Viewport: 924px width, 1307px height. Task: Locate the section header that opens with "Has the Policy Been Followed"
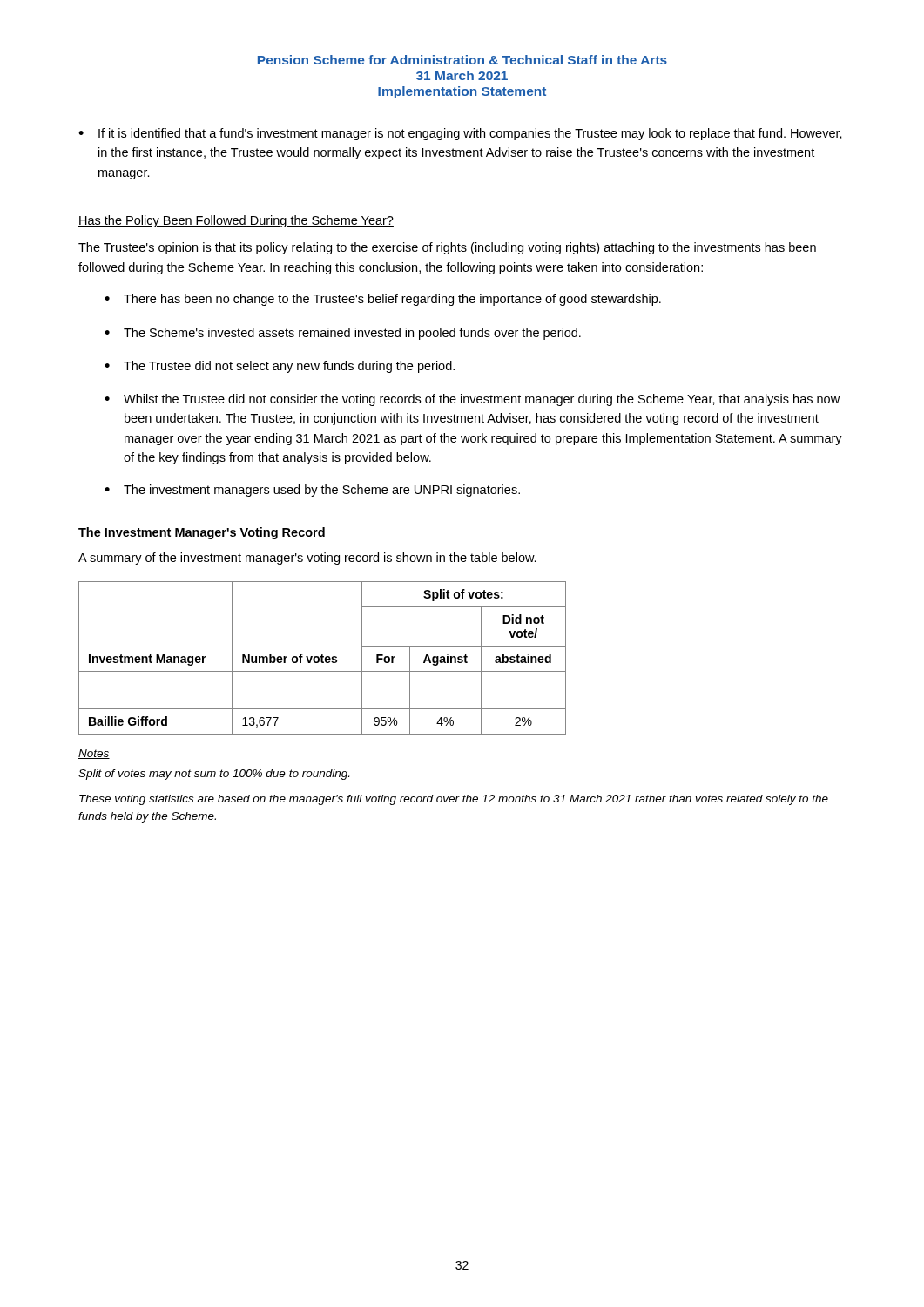[x=236, y=221]
